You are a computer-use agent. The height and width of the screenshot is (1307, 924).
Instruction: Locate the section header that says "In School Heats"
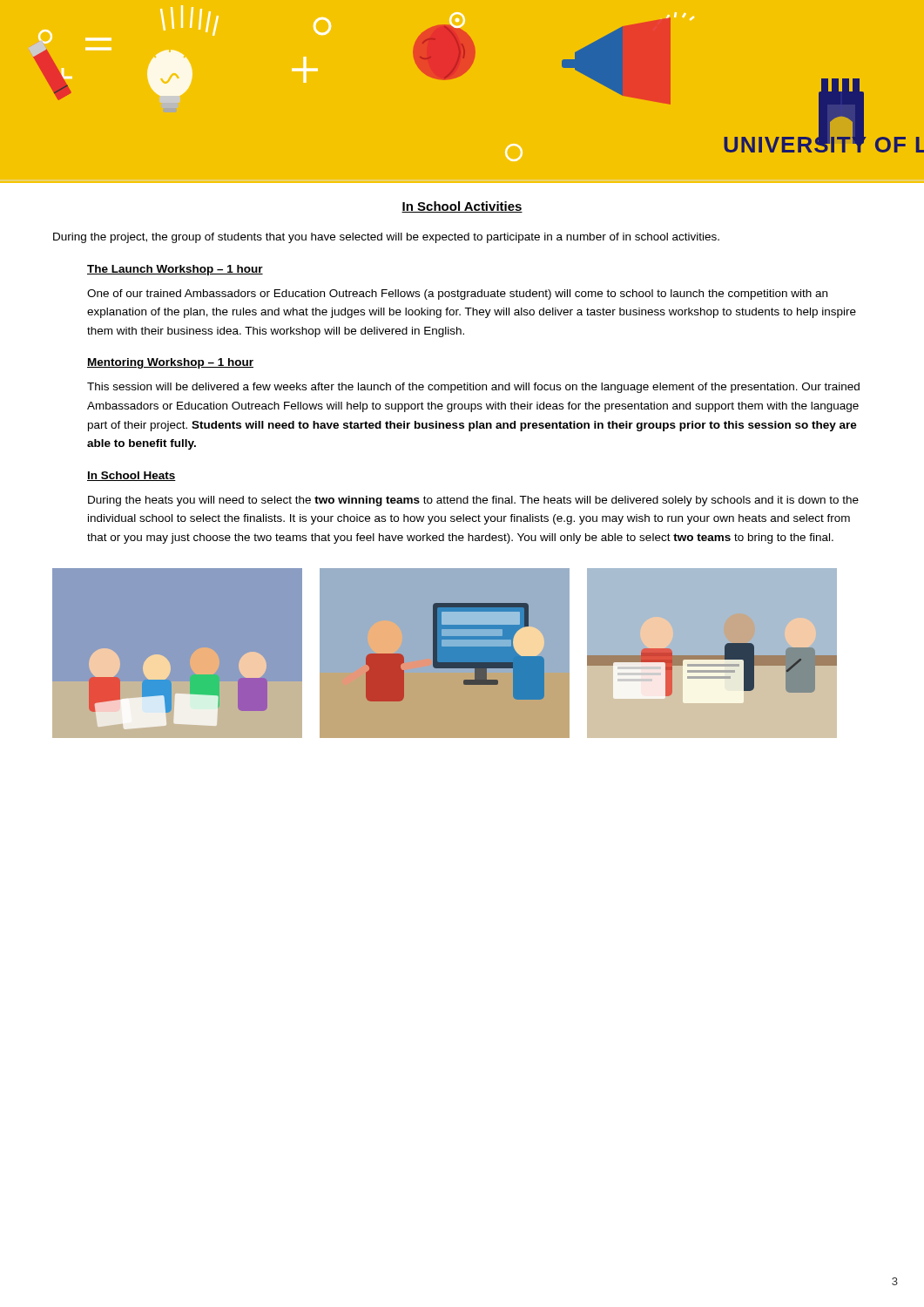(x=131, y=475)
